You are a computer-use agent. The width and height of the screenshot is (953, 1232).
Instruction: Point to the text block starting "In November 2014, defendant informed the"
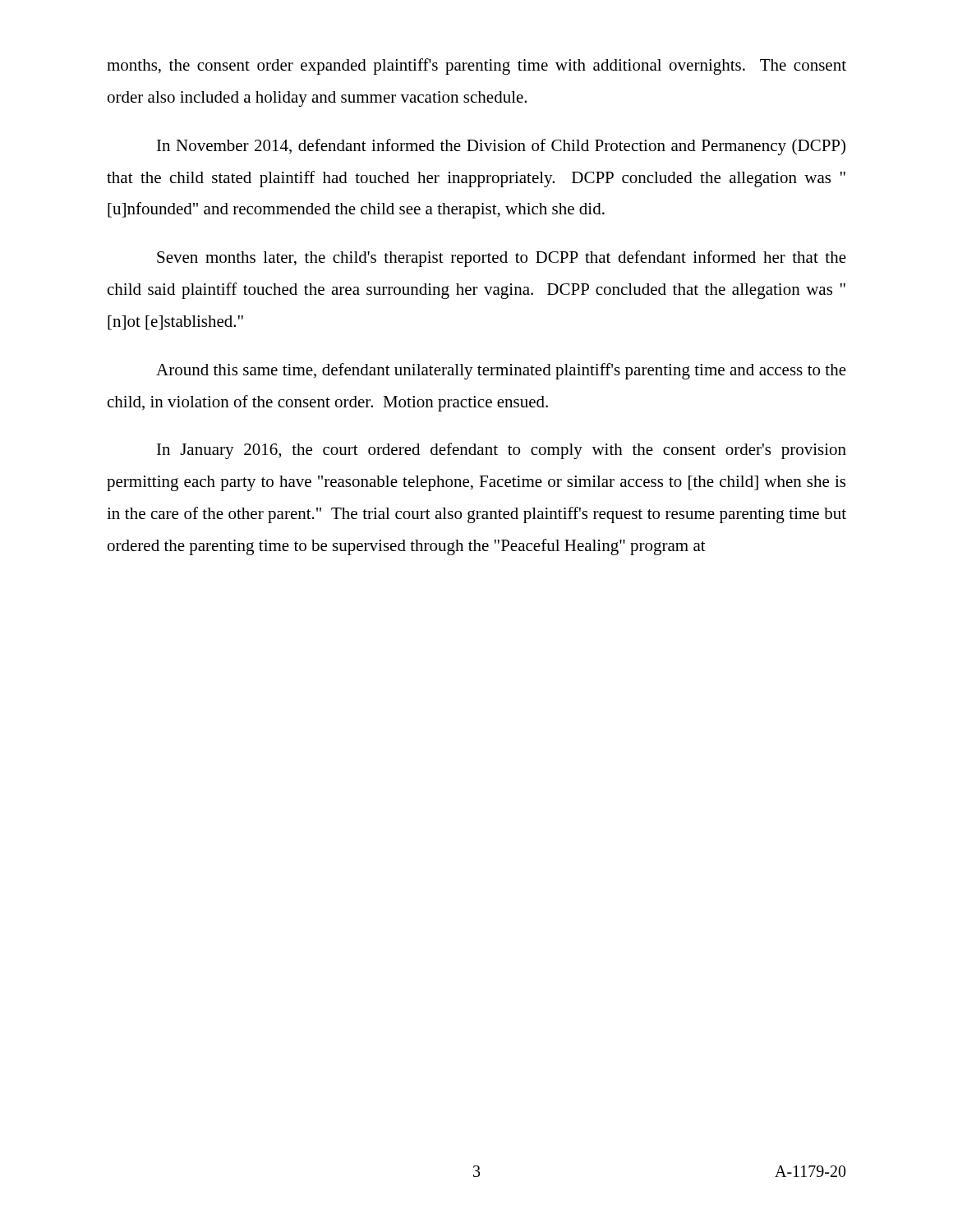tap(476, 177)
